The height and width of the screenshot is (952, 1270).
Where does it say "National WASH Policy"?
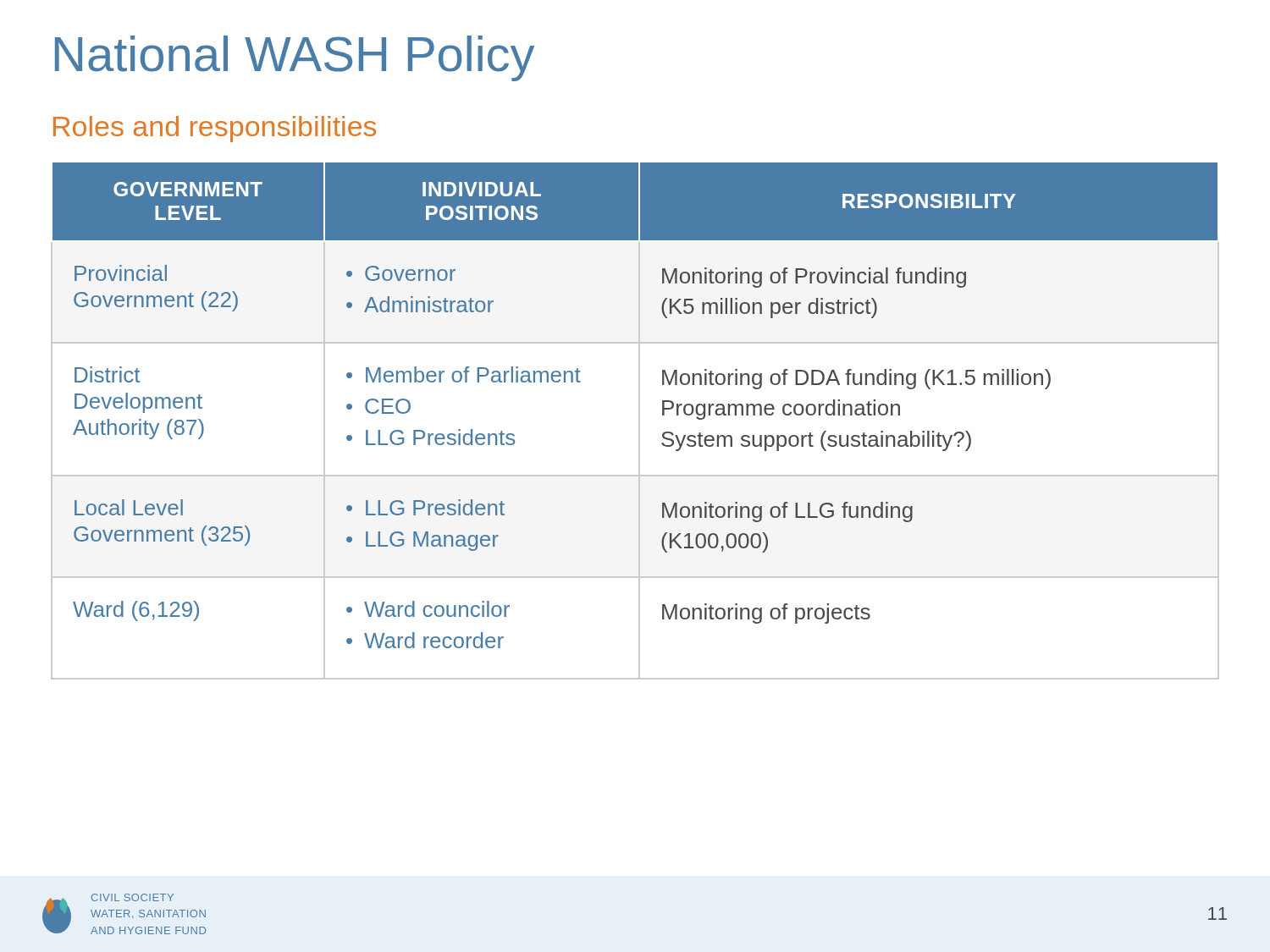click(293, 54)
